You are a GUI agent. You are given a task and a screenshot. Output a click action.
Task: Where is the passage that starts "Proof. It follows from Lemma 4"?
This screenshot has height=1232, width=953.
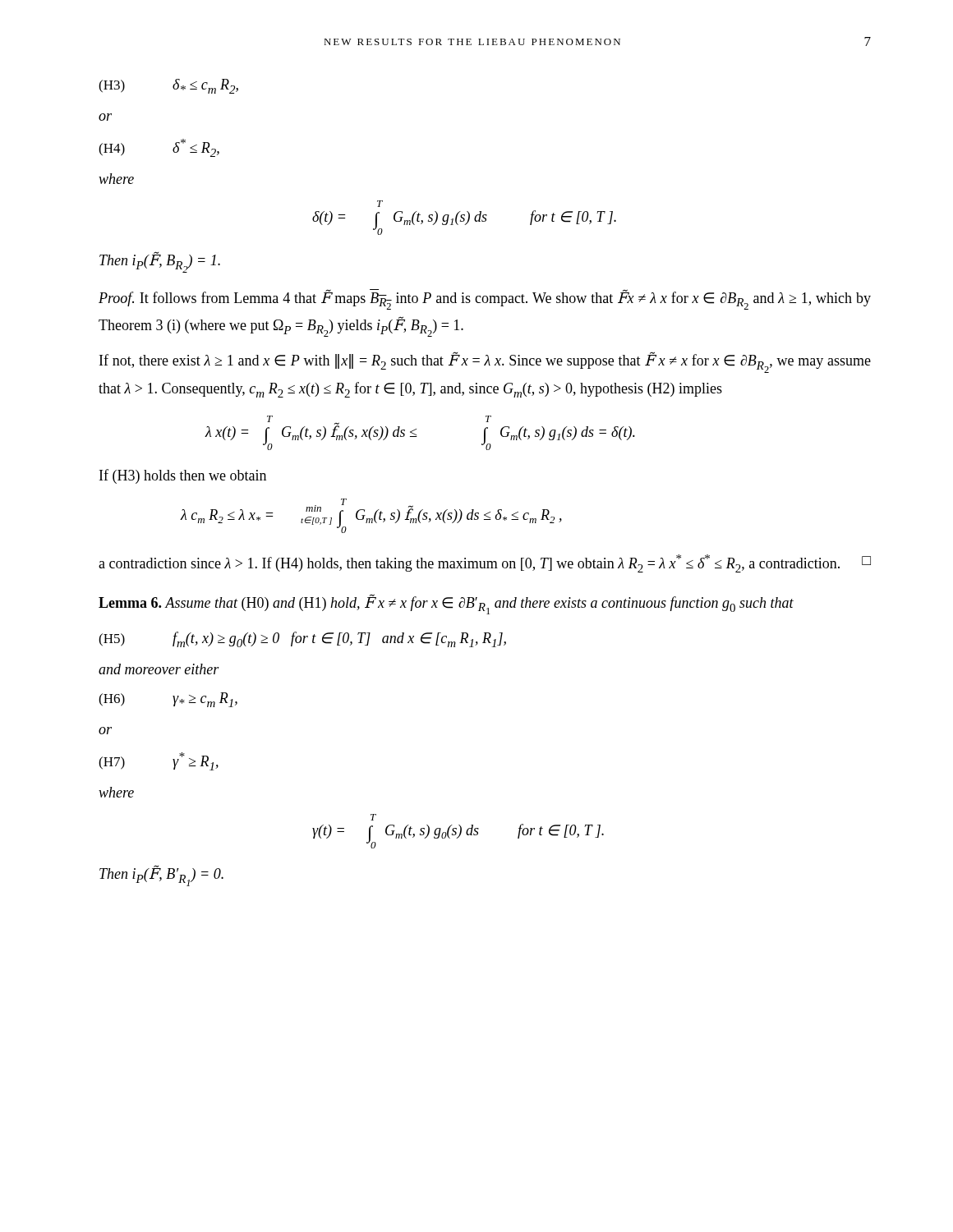485,299
